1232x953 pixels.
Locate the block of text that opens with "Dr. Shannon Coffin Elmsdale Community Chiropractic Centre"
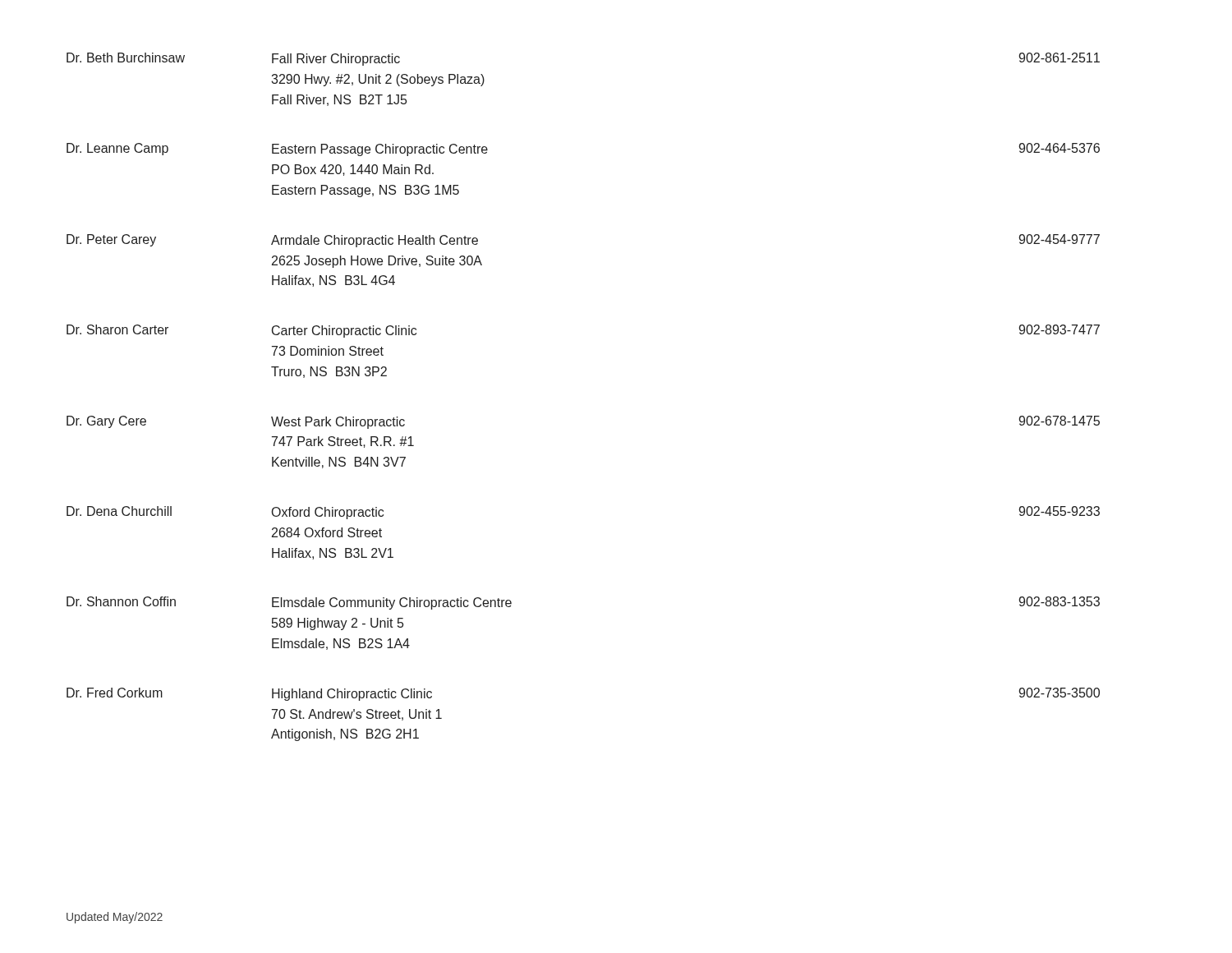(119, 603)
